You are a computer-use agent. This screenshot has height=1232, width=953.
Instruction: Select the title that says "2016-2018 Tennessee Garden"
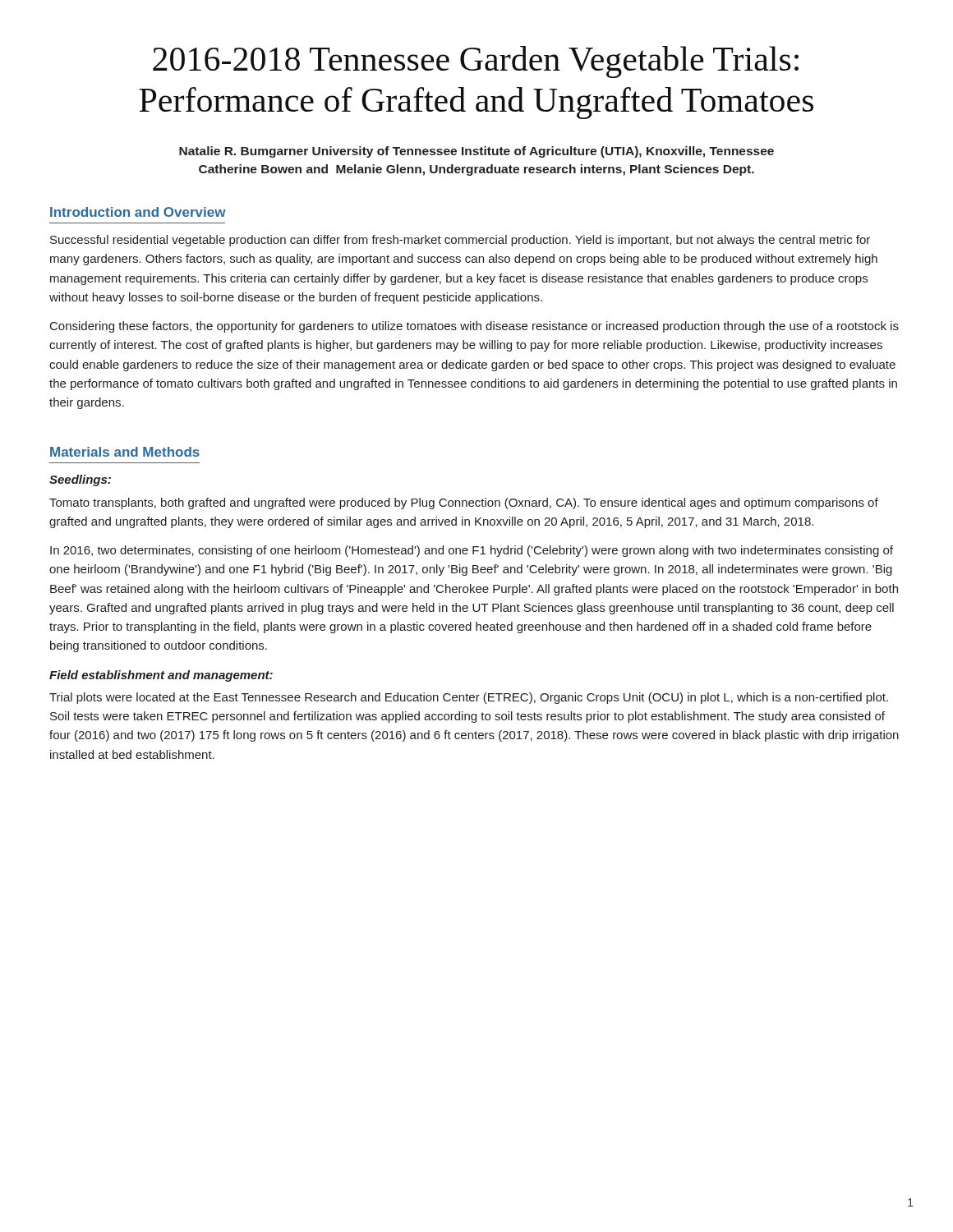click(476, 80)
